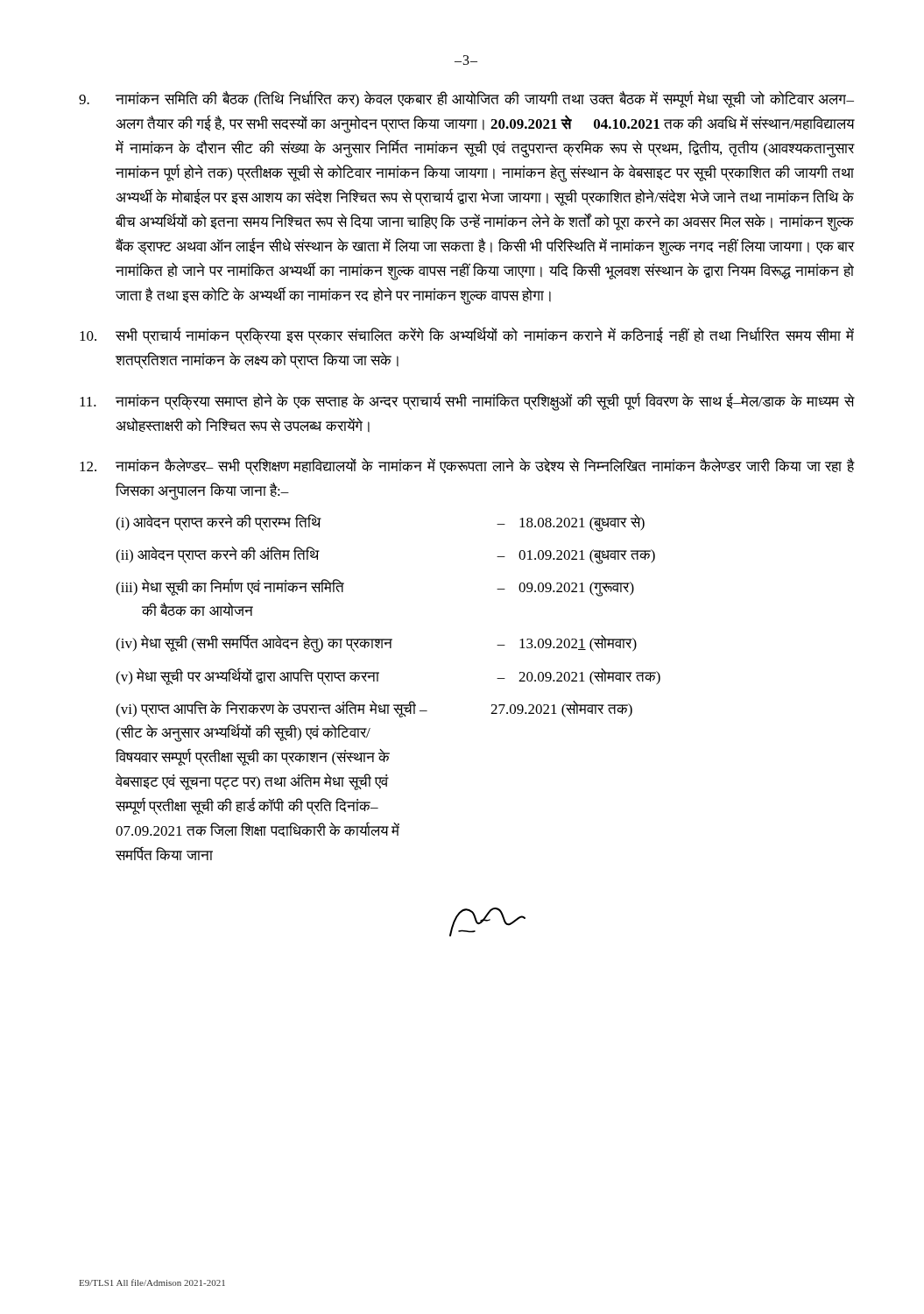Locate the list item that says "(i) आवेदन प्राप्त"
The image size is (924, 1314).
(218, 522)
